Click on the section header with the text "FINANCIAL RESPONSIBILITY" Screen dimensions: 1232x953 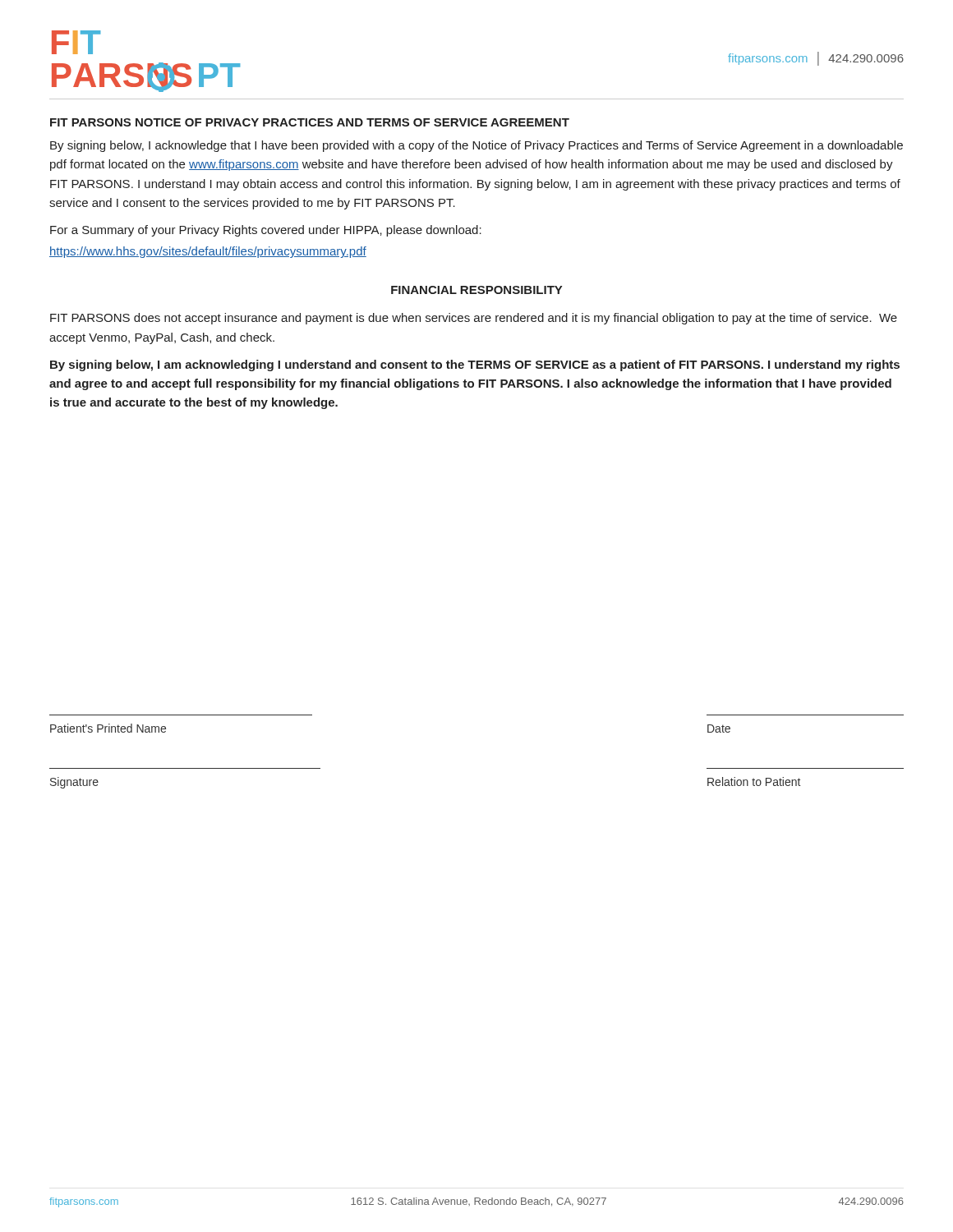[476, 290]
